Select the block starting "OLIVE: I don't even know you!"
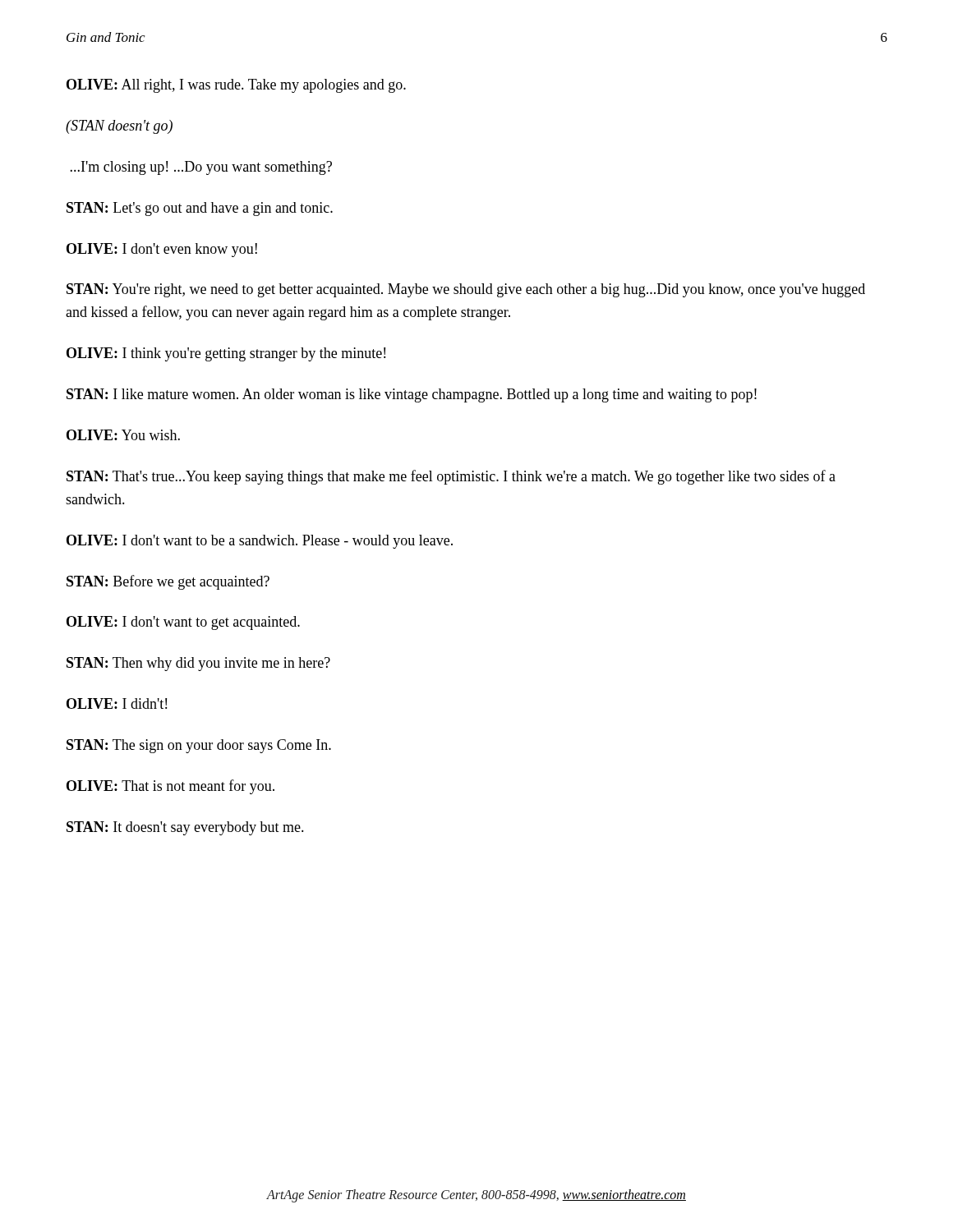The image size is (953, 1232). coord(162,248)
